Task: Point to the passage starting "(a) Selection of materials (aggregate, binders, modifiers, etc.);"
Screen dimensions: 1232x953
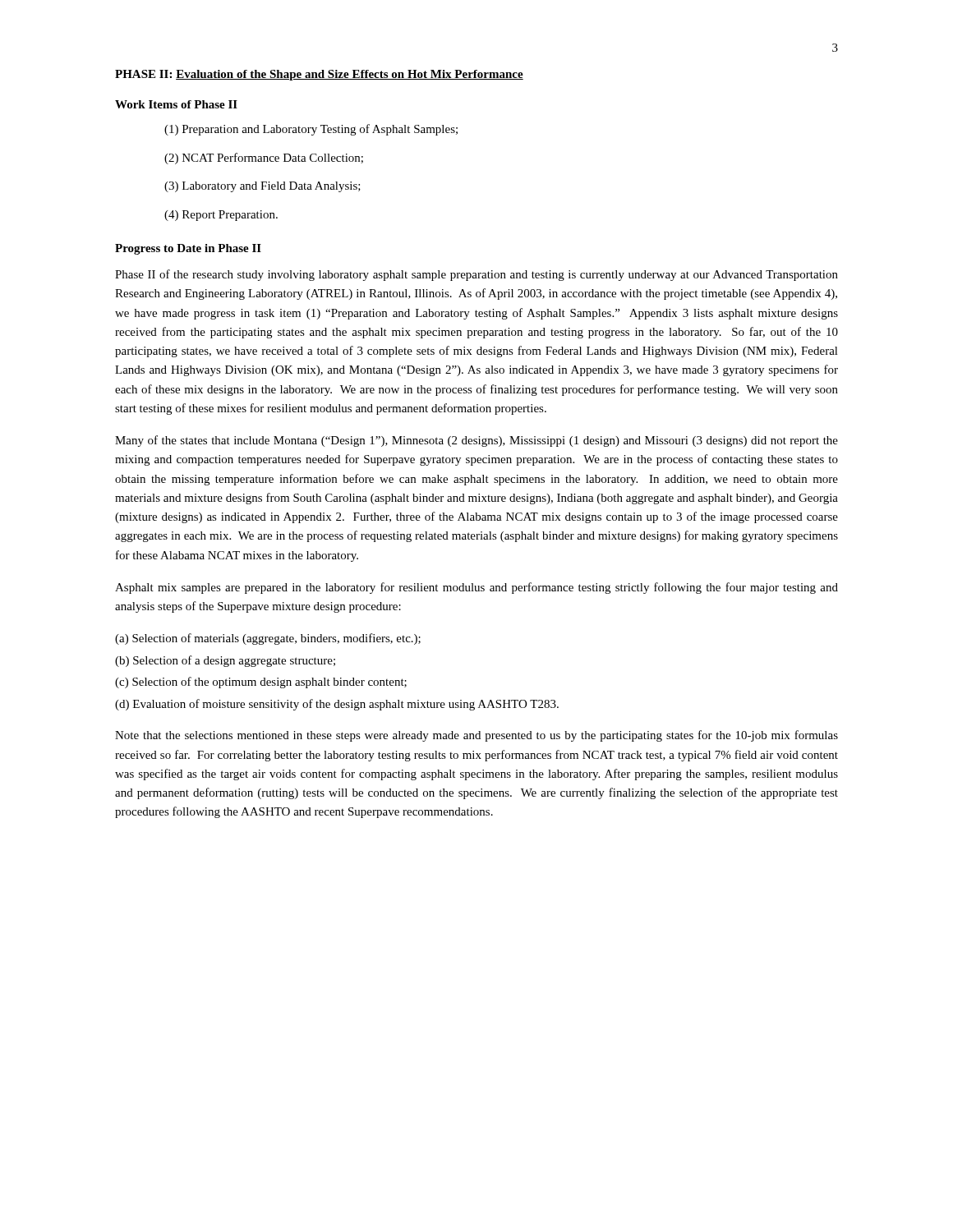Action: coord(268,638)
